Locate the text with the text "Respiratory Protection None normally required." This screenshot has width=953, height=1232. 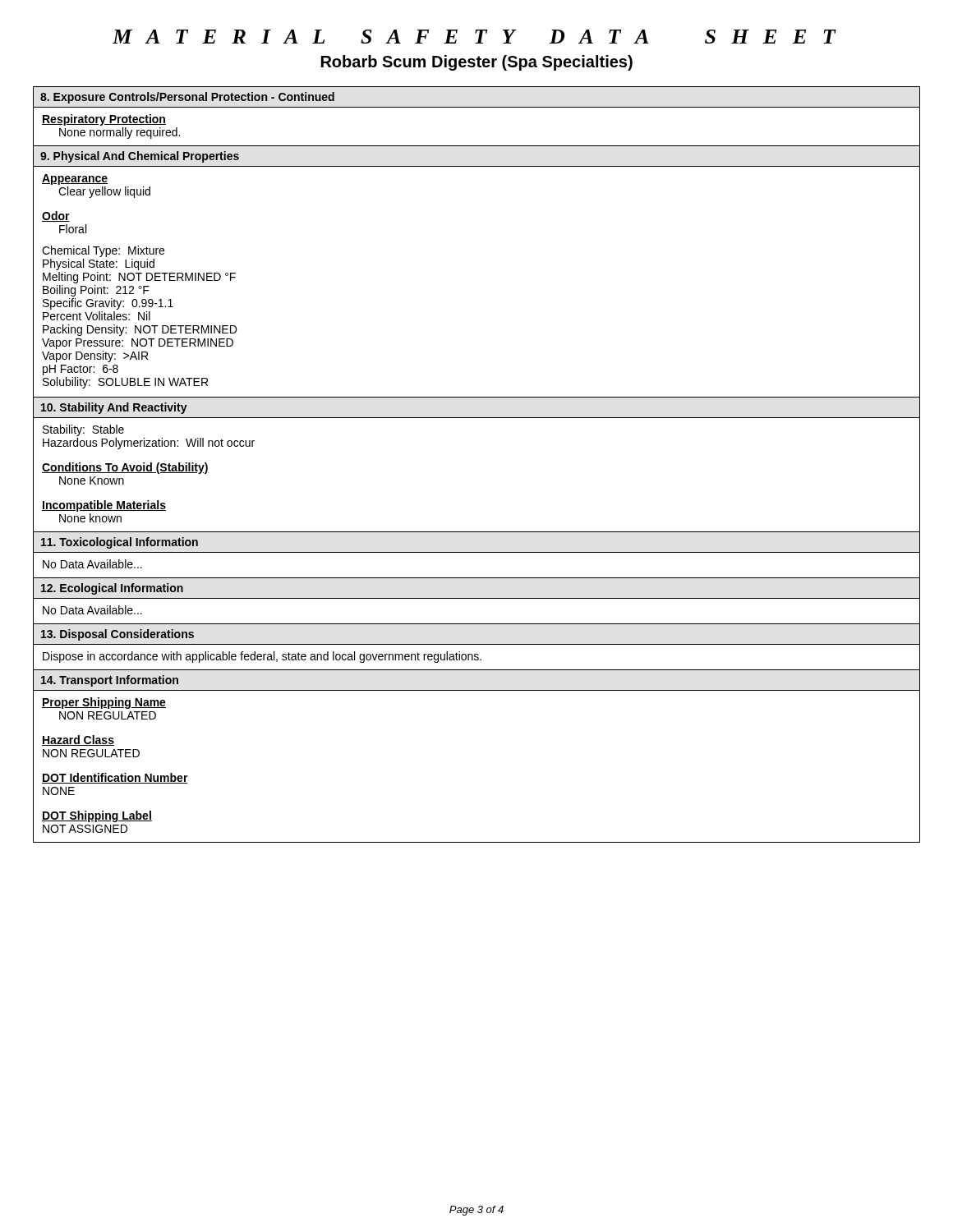[x=112, y=126]
